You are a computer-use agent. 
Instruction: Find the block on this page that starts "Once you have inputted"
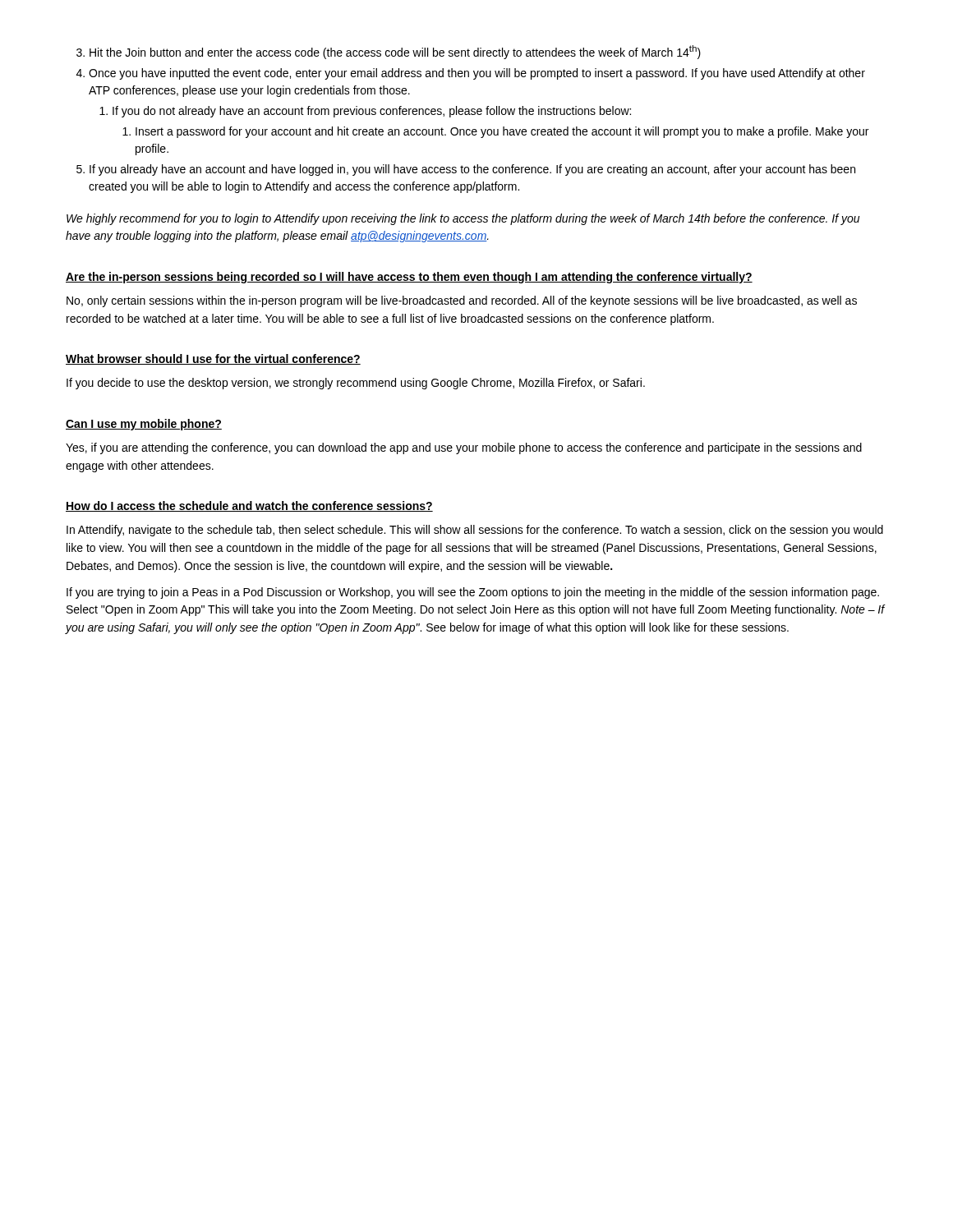pos(476,111)
